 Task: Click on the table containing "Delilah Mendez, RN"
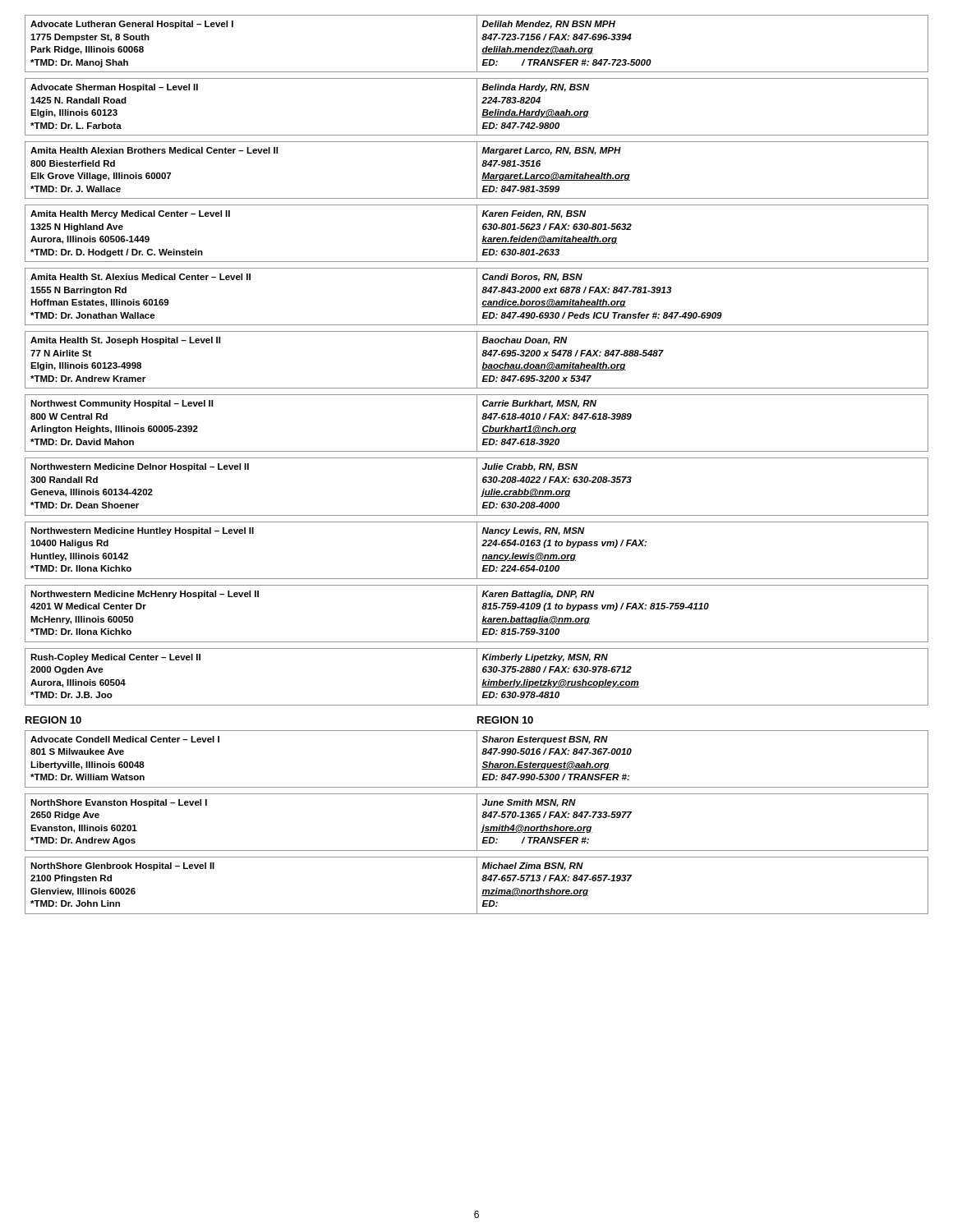click(476, 44)
